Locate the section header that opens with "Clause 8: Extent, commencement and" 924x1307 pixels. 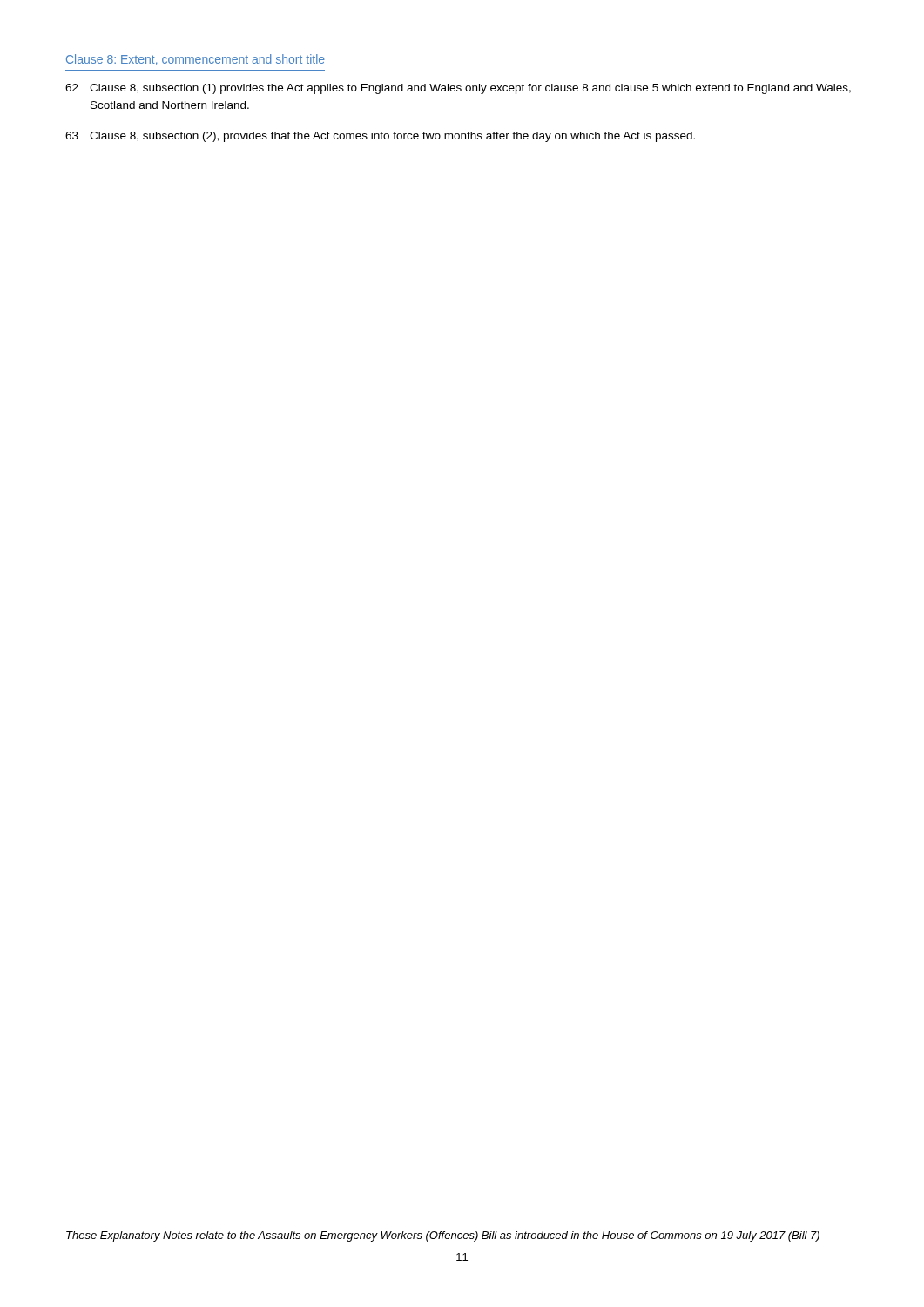click(195, 61)
